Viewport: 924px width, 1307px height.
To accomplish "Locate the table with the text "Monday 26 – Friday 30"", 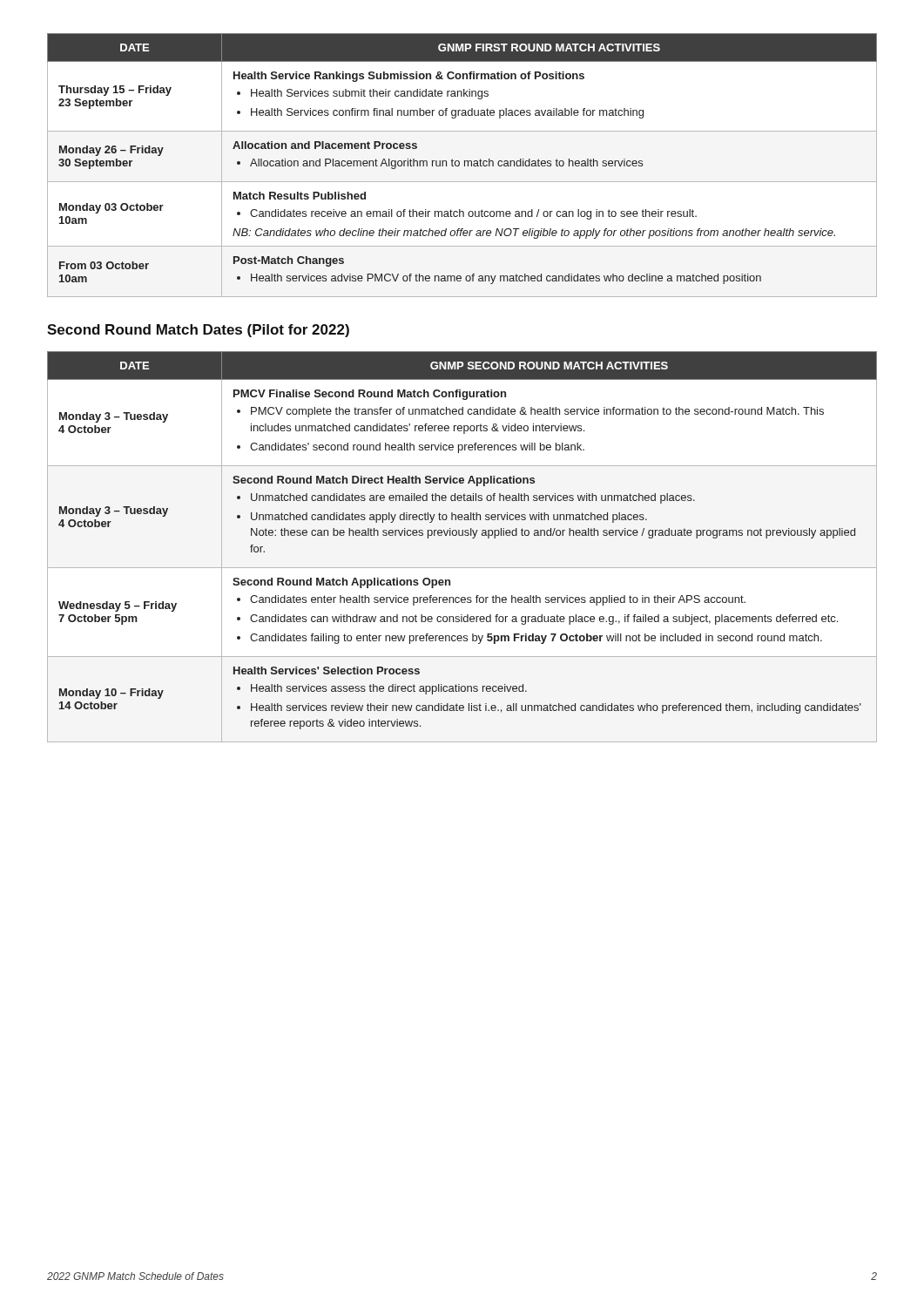I will [x=462, y=165].
